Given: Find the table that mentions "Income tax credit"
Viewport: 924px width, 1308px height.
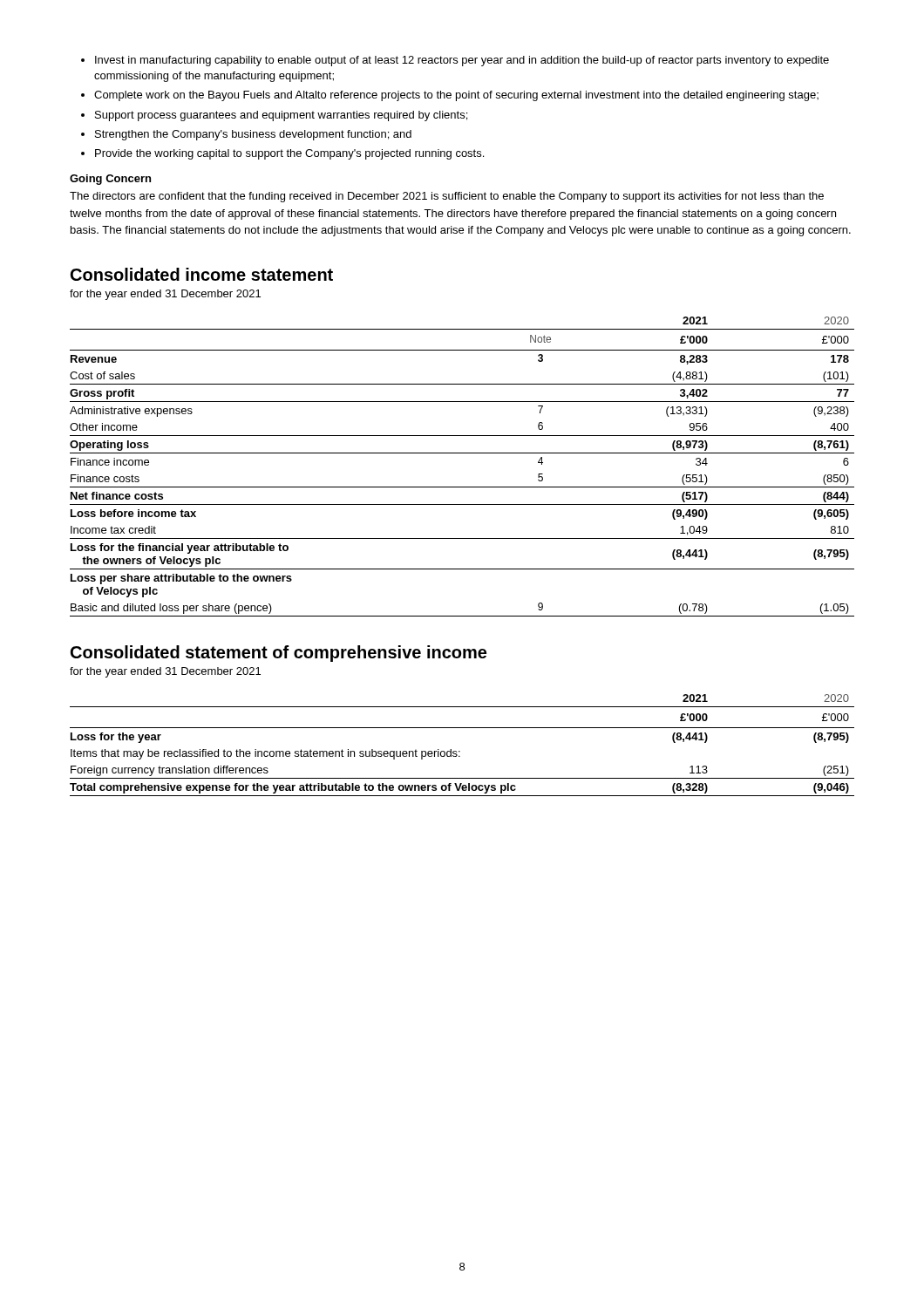Looking at the screenshot, I should pyautogui.click(x=462, y=464).
